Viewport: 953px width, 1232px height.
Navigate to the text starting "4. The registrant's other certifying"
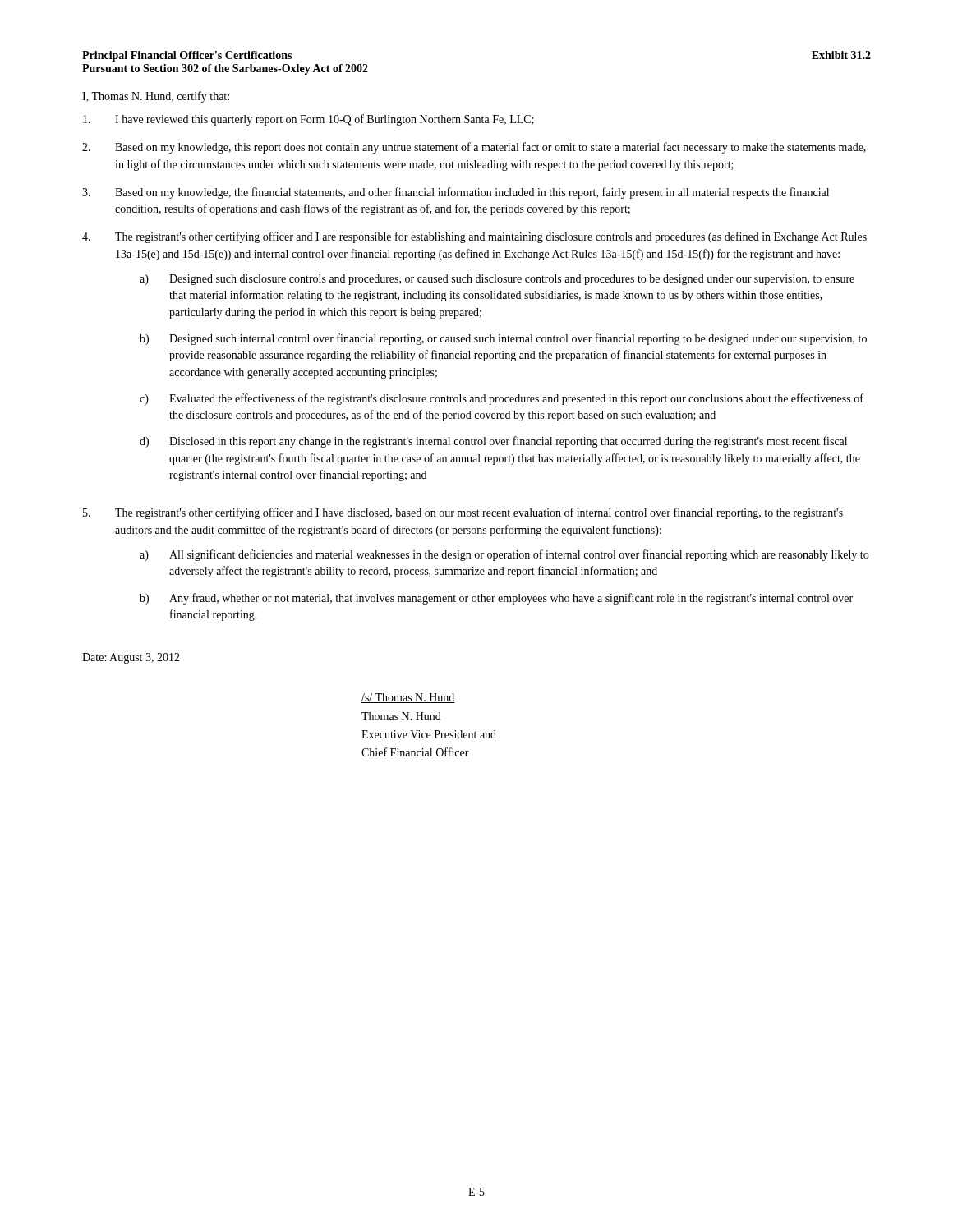(x=476, y=362)
